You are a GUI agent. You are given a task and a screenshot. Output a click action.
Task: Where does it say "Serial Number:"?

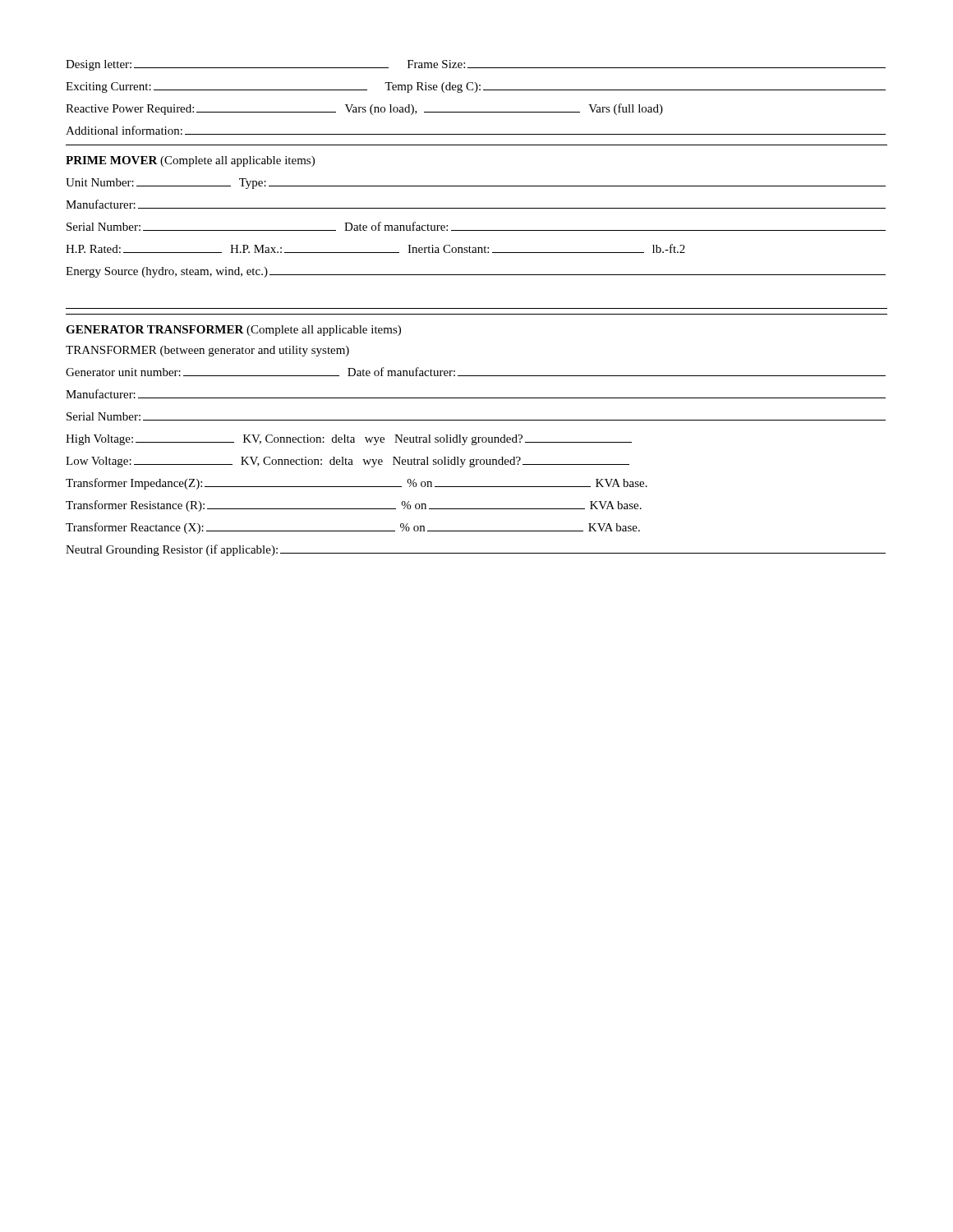pos(476,417)
